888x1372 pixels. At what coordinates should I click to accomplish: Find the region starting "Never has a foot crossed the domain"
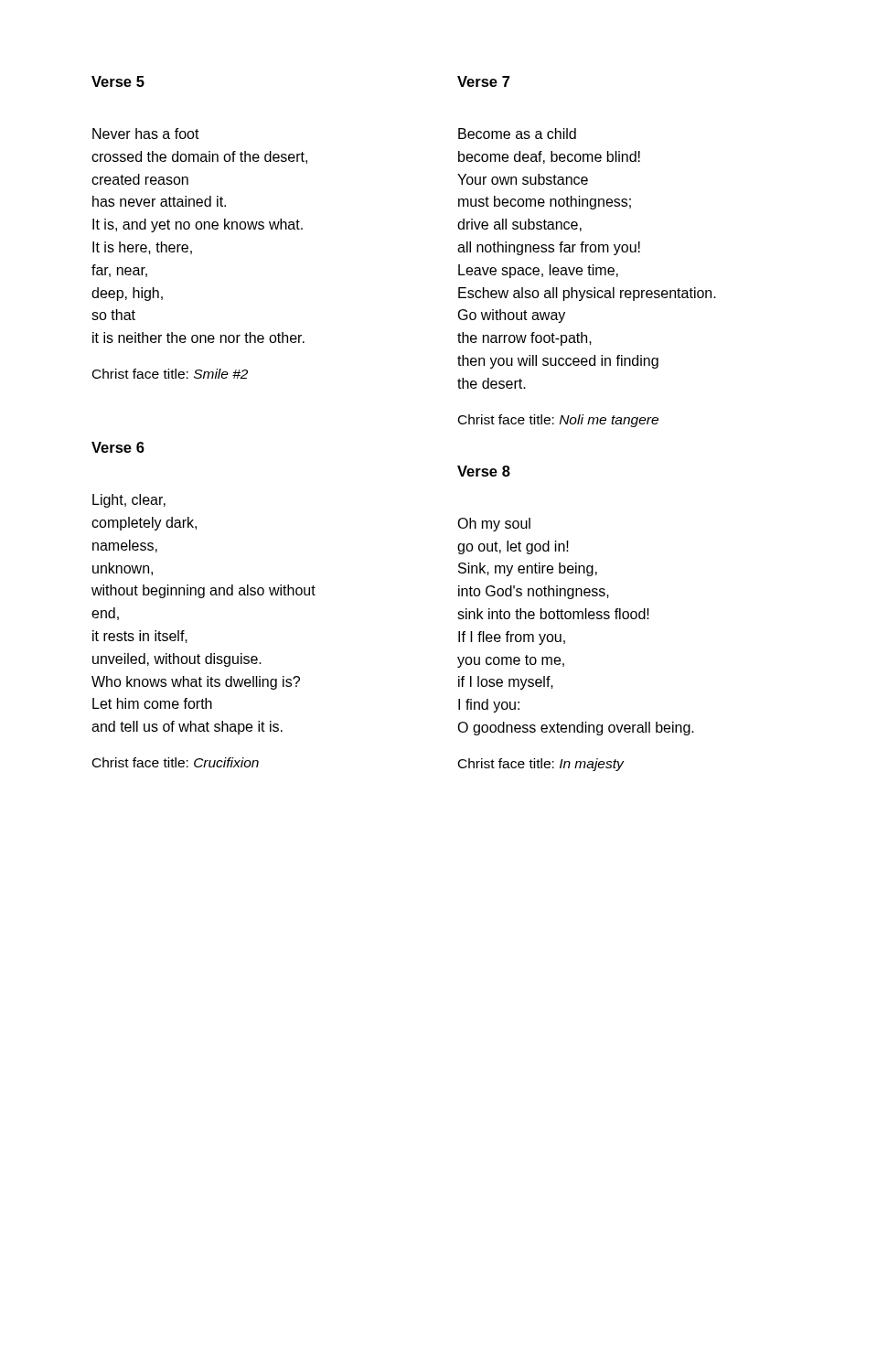click(146, 134)
